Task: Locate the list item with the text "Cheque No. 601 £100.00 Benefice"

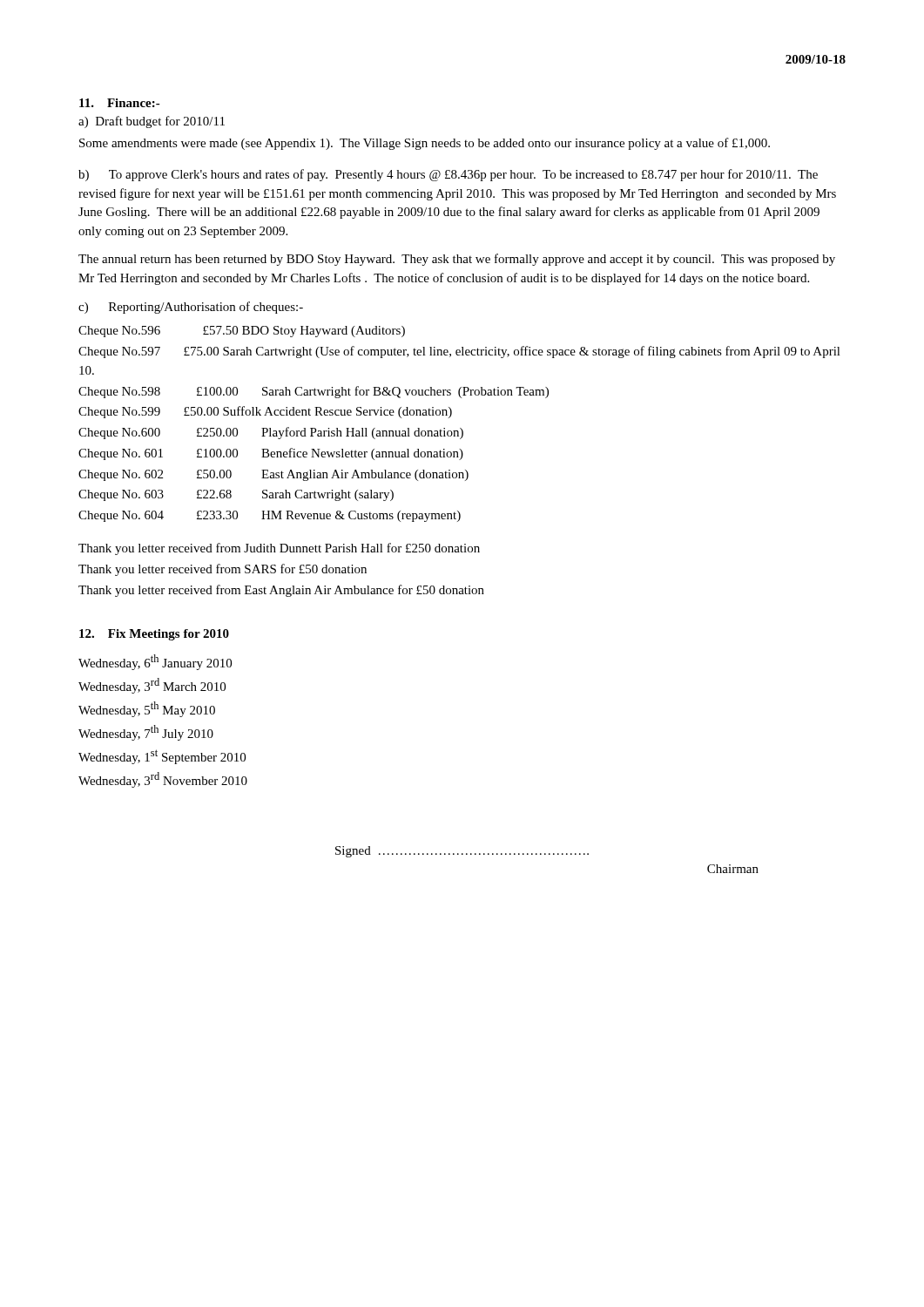Action: (271, 454)
